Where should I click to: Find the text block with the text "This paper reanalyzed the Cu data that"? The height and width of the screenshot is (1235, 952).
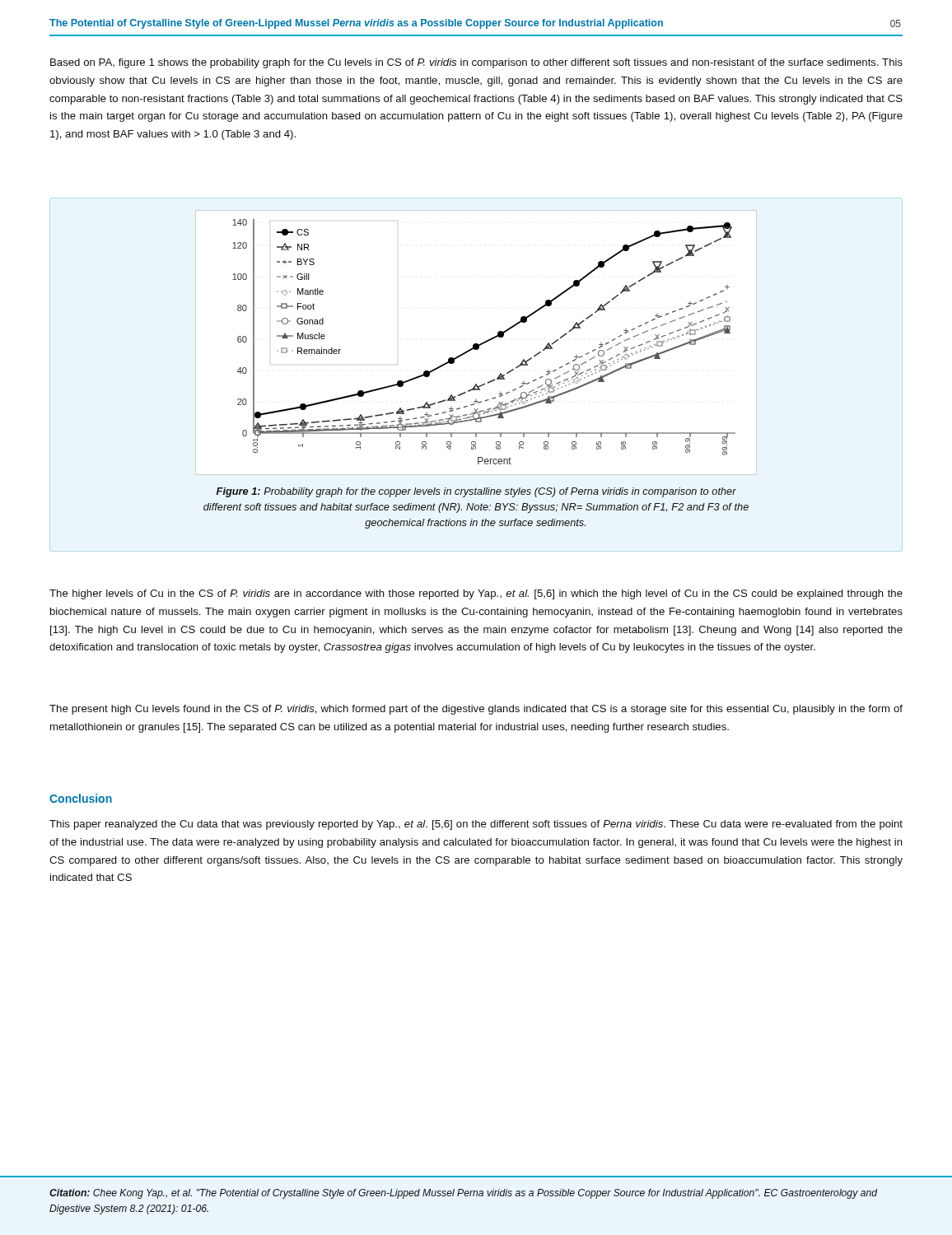pos(476,851)
